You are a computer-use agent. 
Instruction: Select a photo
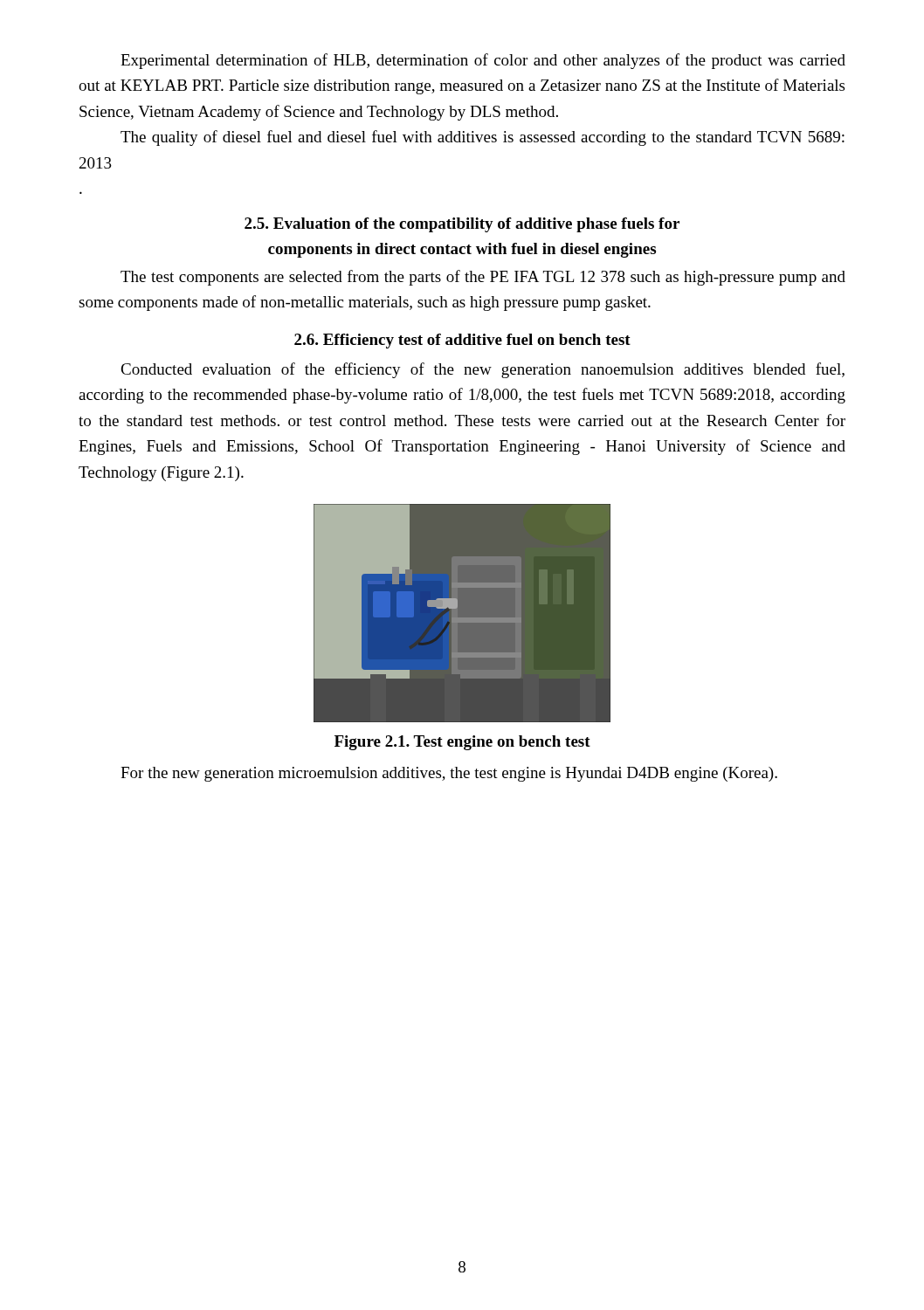click(462, 615)
